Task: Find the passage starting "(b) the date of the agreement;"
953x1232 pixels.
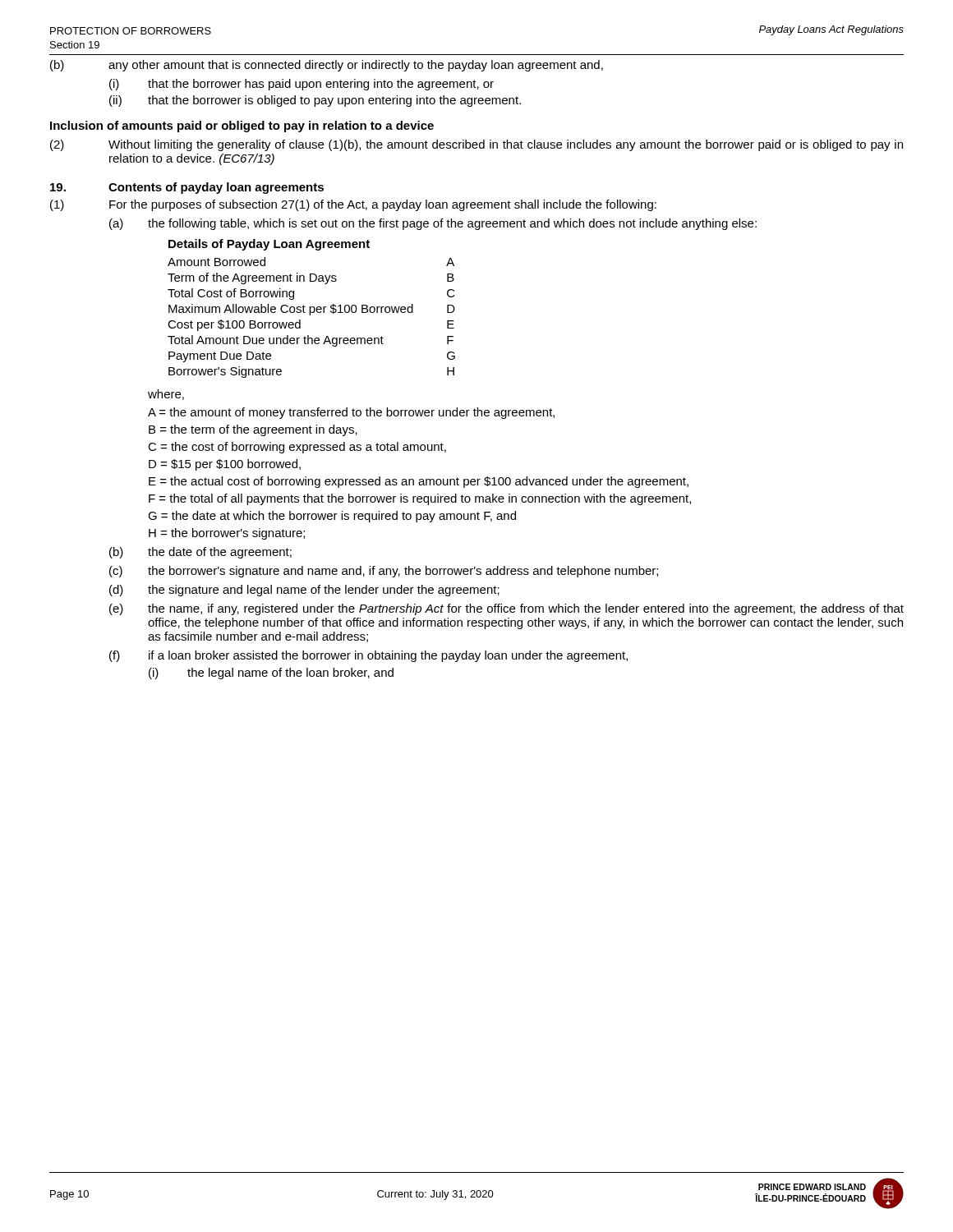Action: (x=200, y=553)
